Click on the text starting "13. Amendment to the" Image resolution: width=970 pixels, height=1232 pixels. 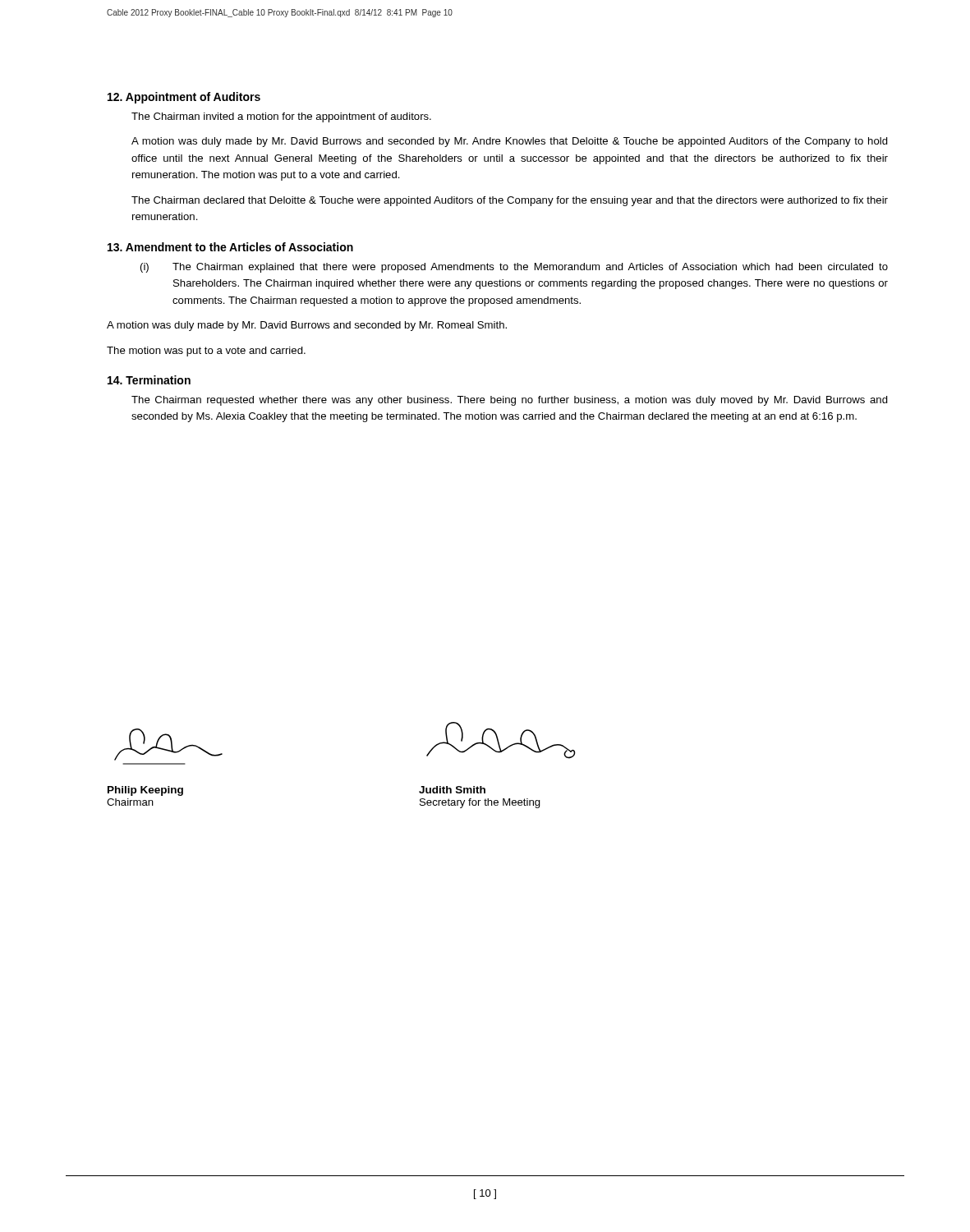coord(230,247)
